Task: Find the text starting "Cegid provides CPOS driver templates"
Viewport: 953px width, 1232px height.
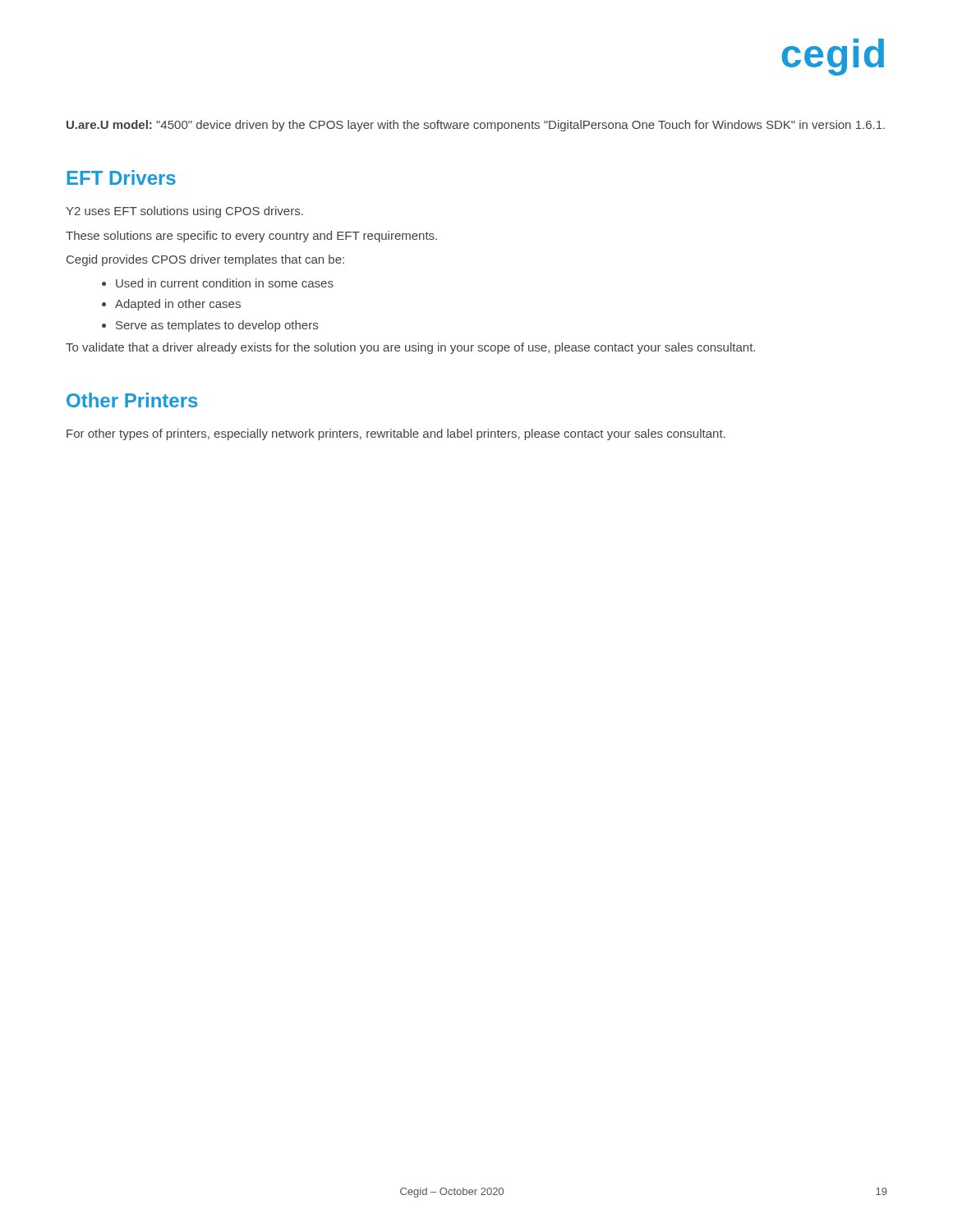Action: (205, 259)
